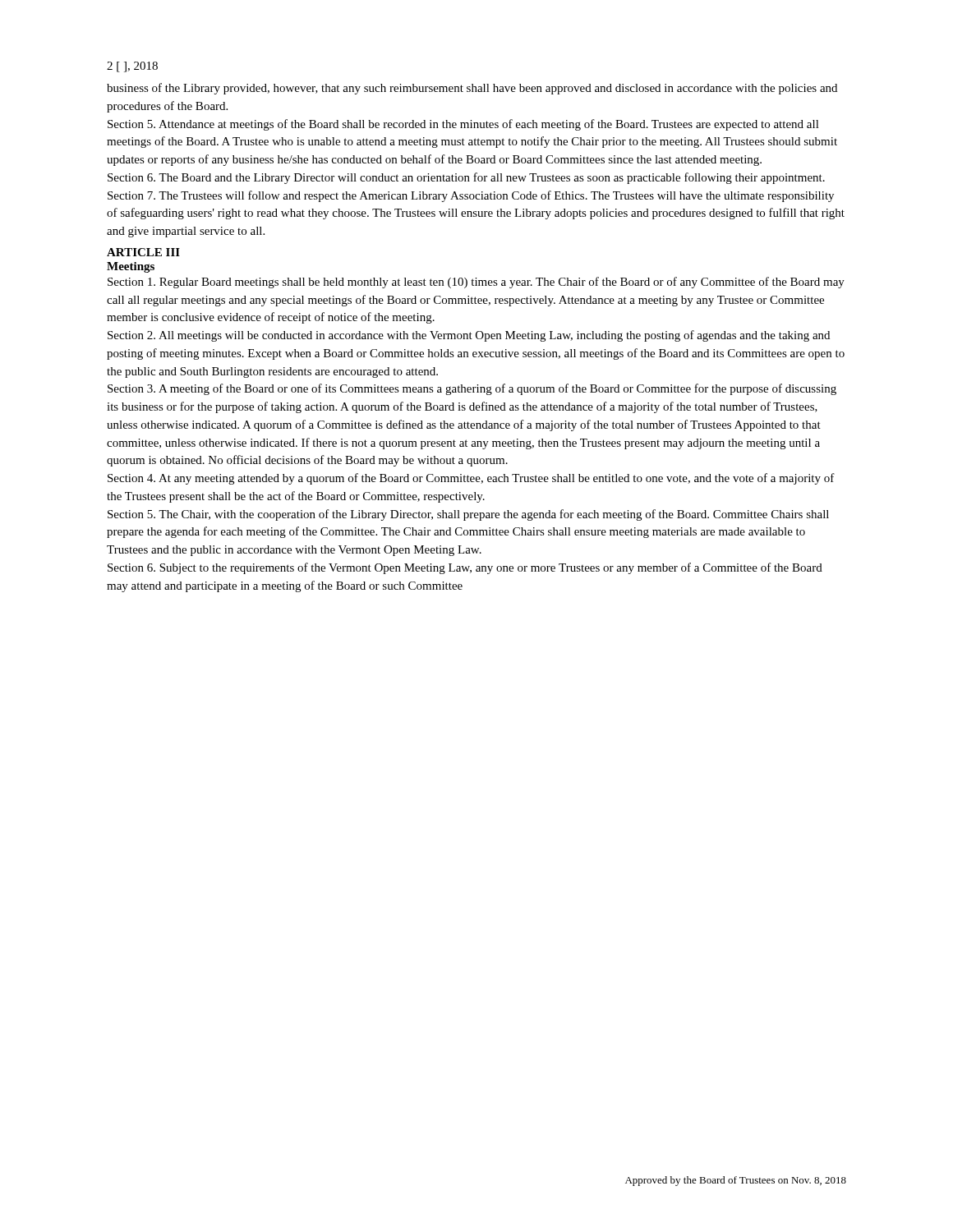Find the text starting "Section 6. The Board and the Library"
953x1232 pixels.
[x=466, y=177]
